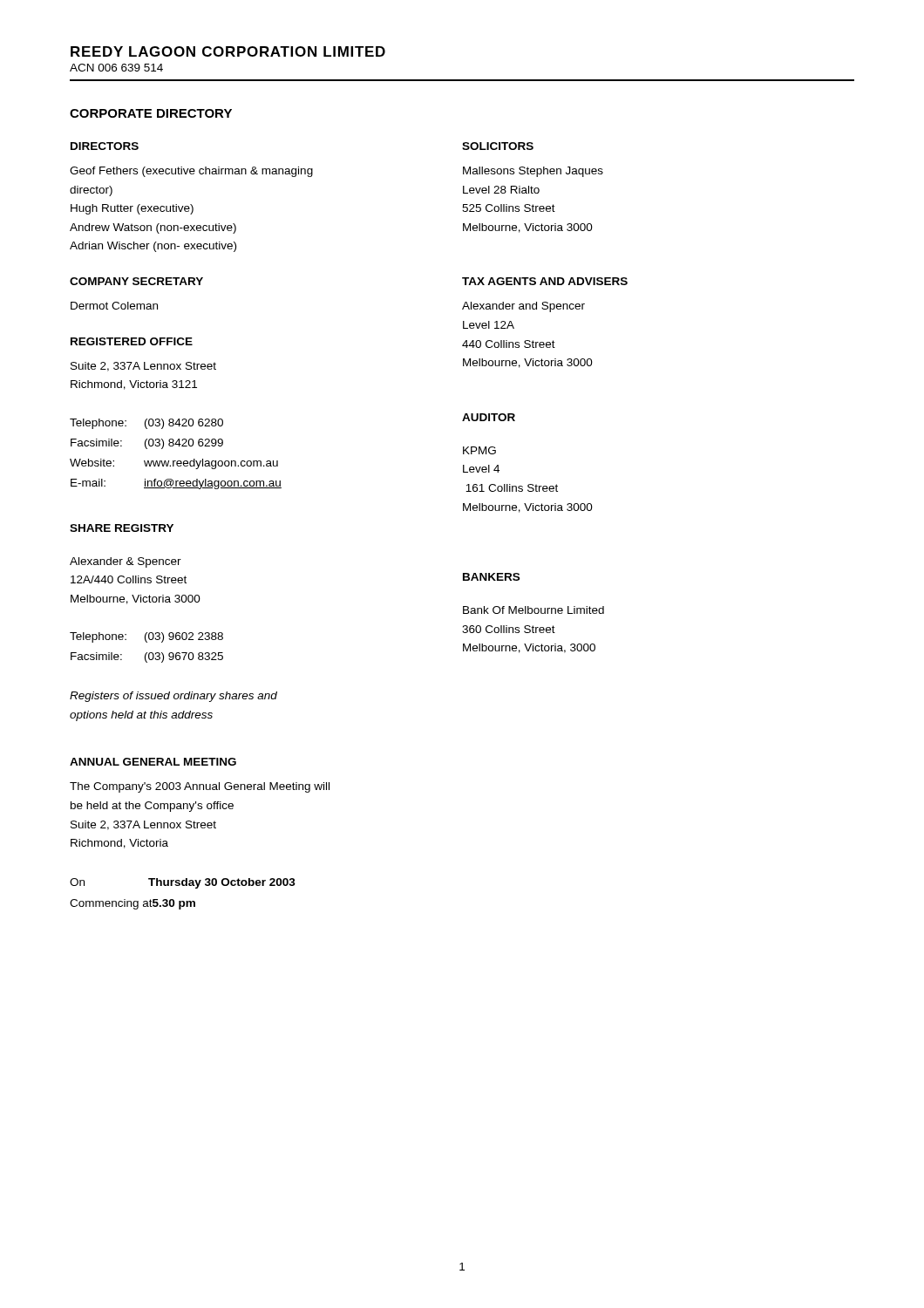Locate the block of text that opens with "Suite 2, 337A Lennox Street"

coord(143,375)
